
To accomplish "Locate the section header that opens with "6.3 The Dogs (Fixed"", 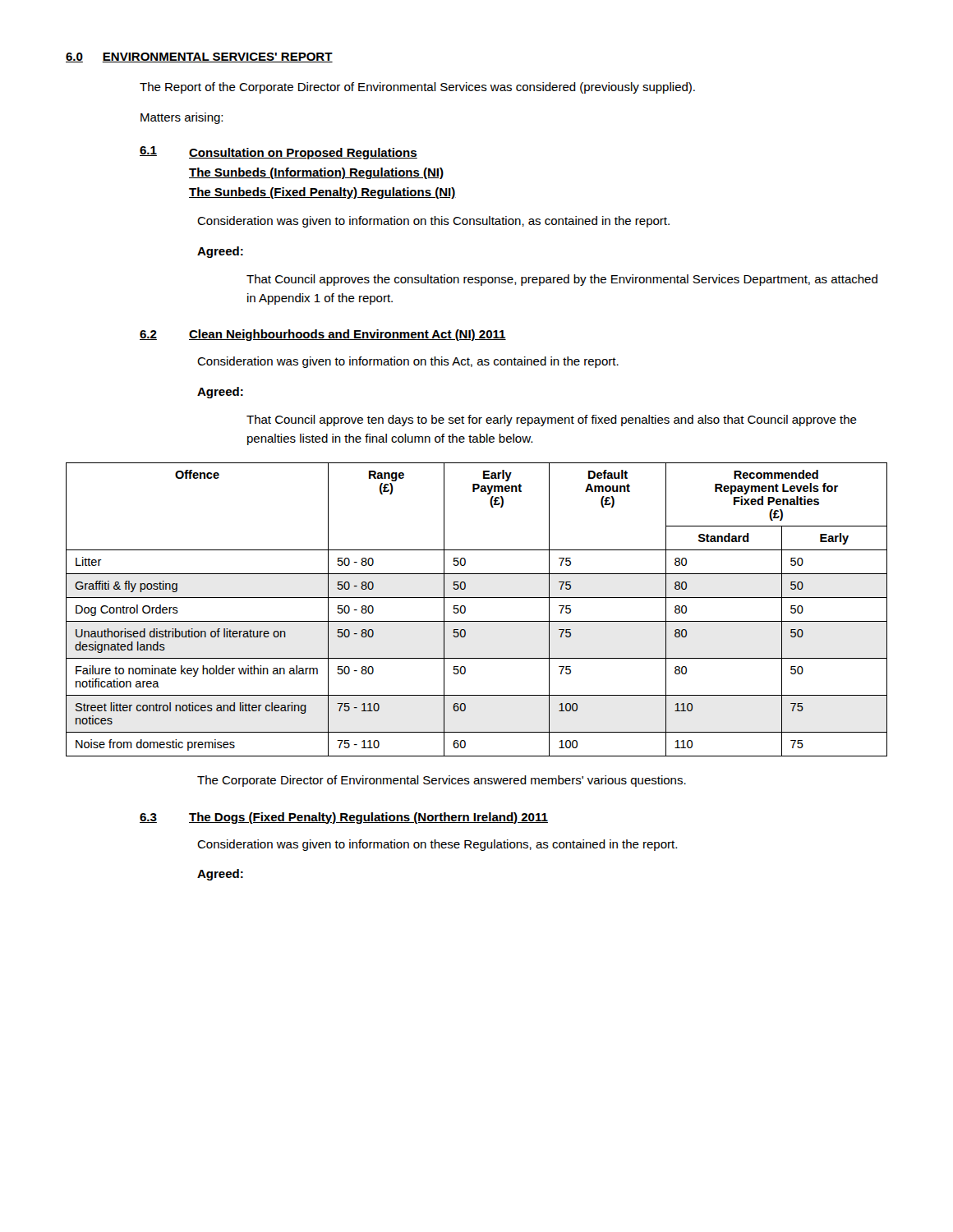I will pos(344,816).
